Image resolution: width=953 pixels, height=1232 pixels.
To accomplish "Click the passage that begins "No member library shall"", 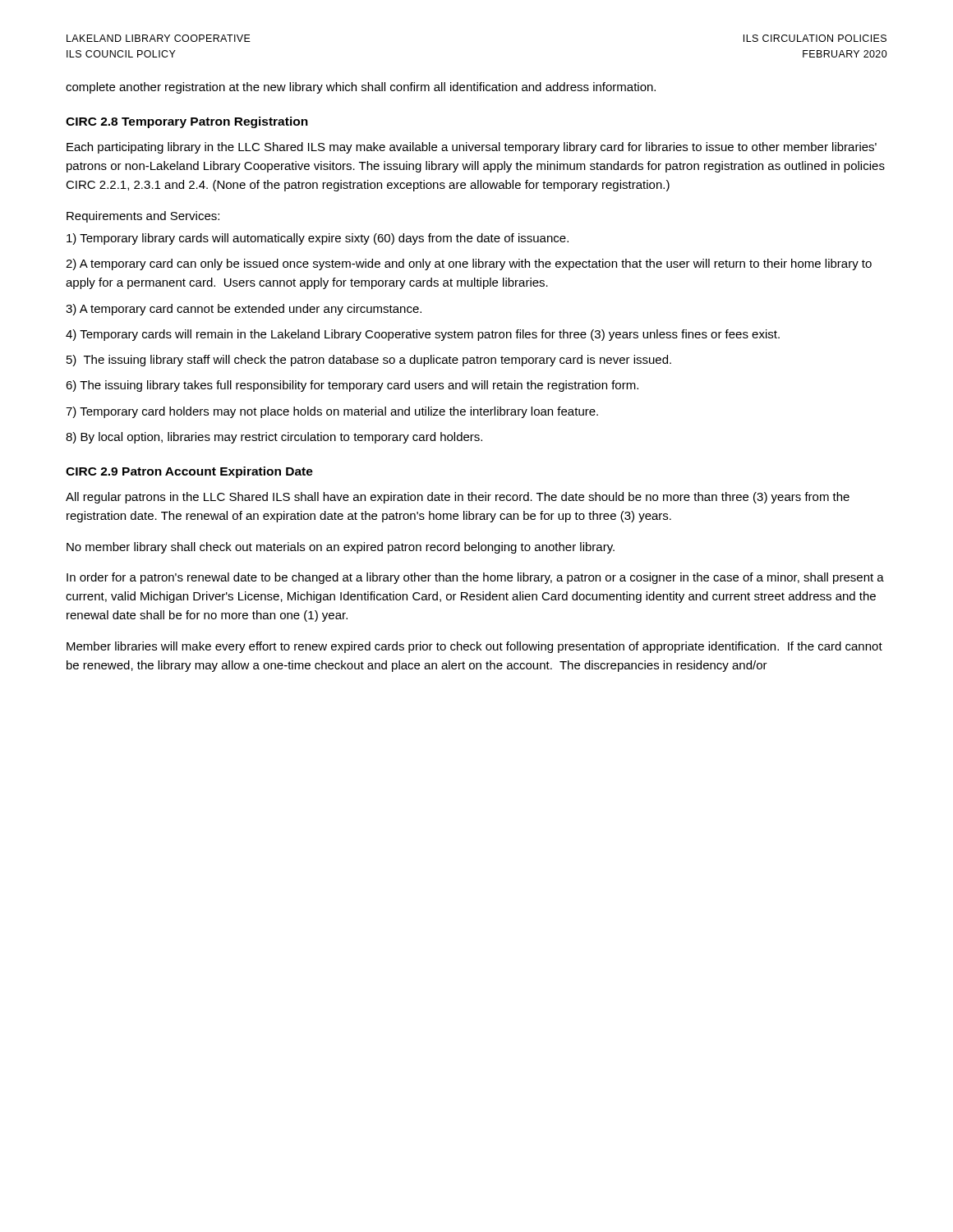I will 341,546.
